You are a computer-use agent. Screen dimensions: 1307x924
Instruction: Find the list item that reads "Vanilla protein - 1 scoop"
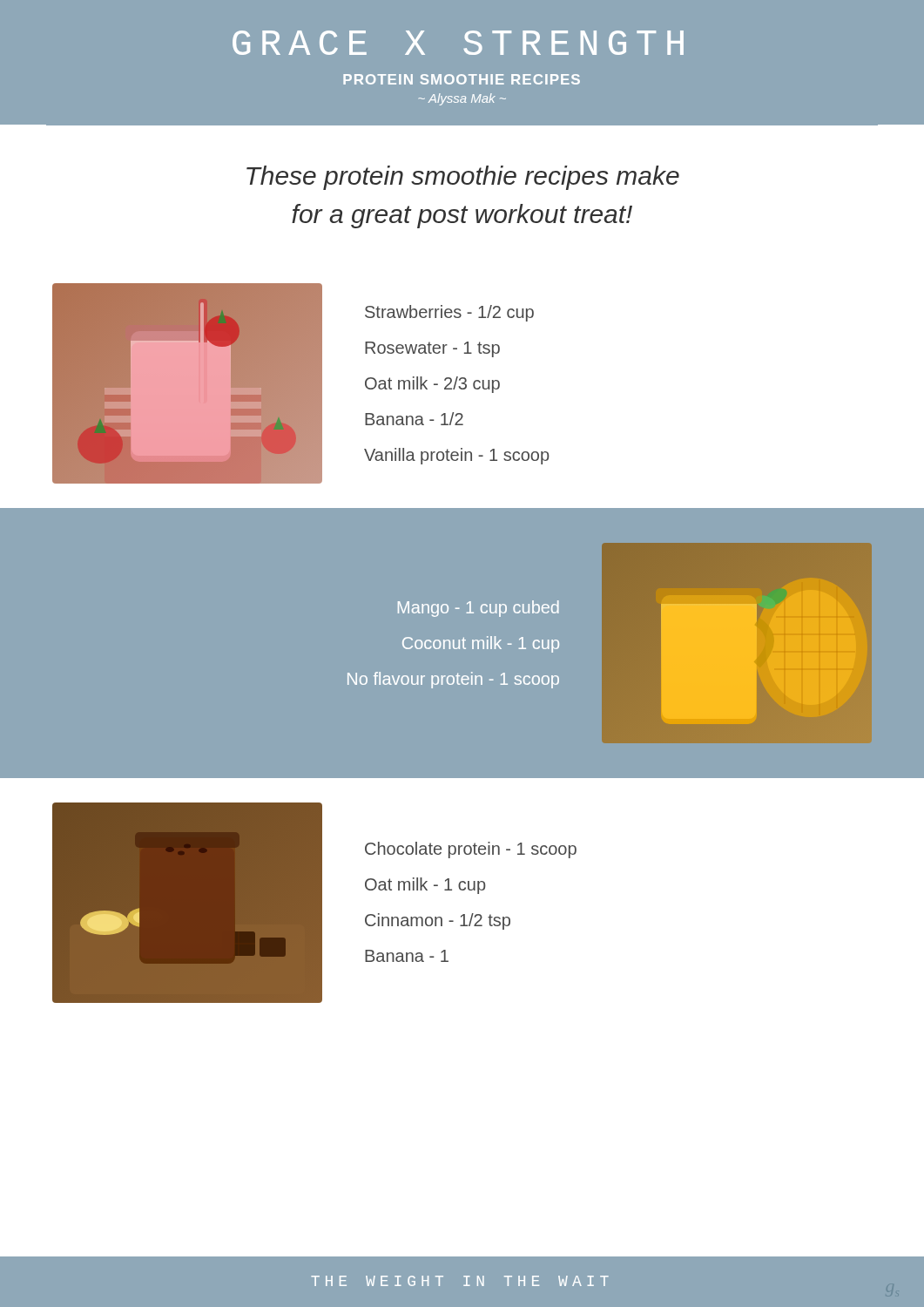pos(457,454)
